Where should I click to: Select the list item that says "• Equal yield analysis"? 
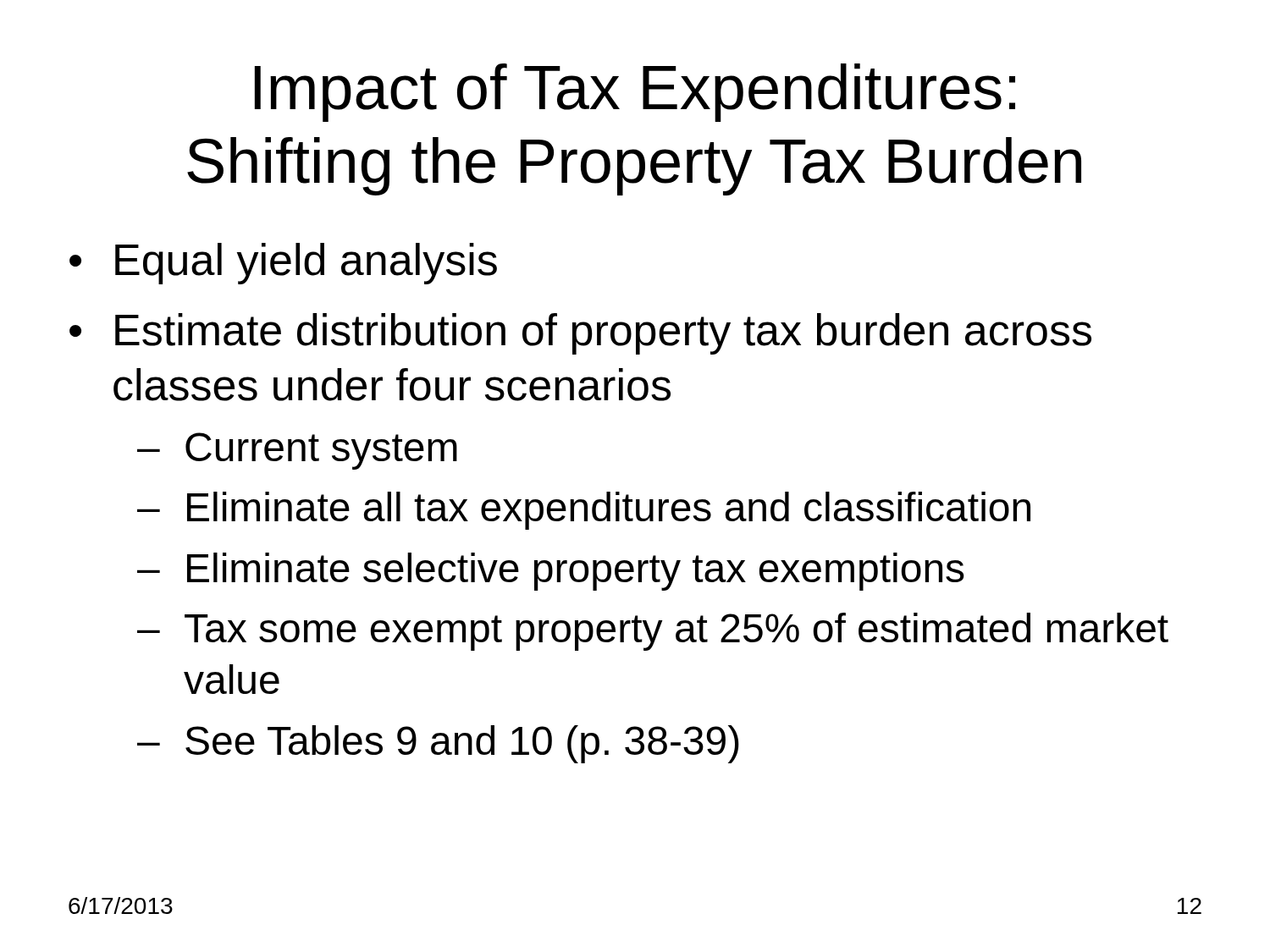point(283,264)
